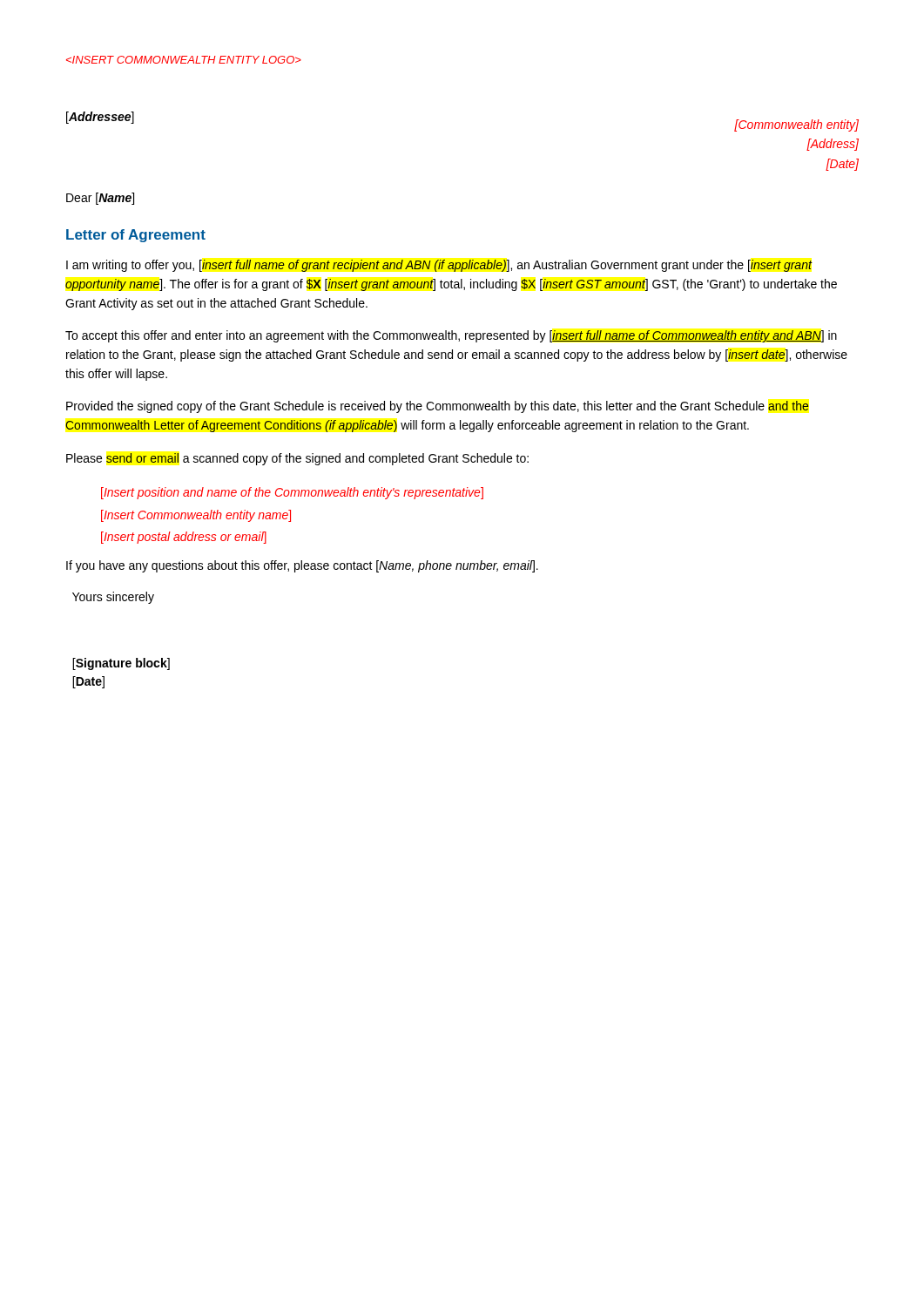Navigate to the region starting "[Insert postal address or email]"
The width and height of the screenshot is (924, 1307).
pyautogui.click(x=184, y=537)
